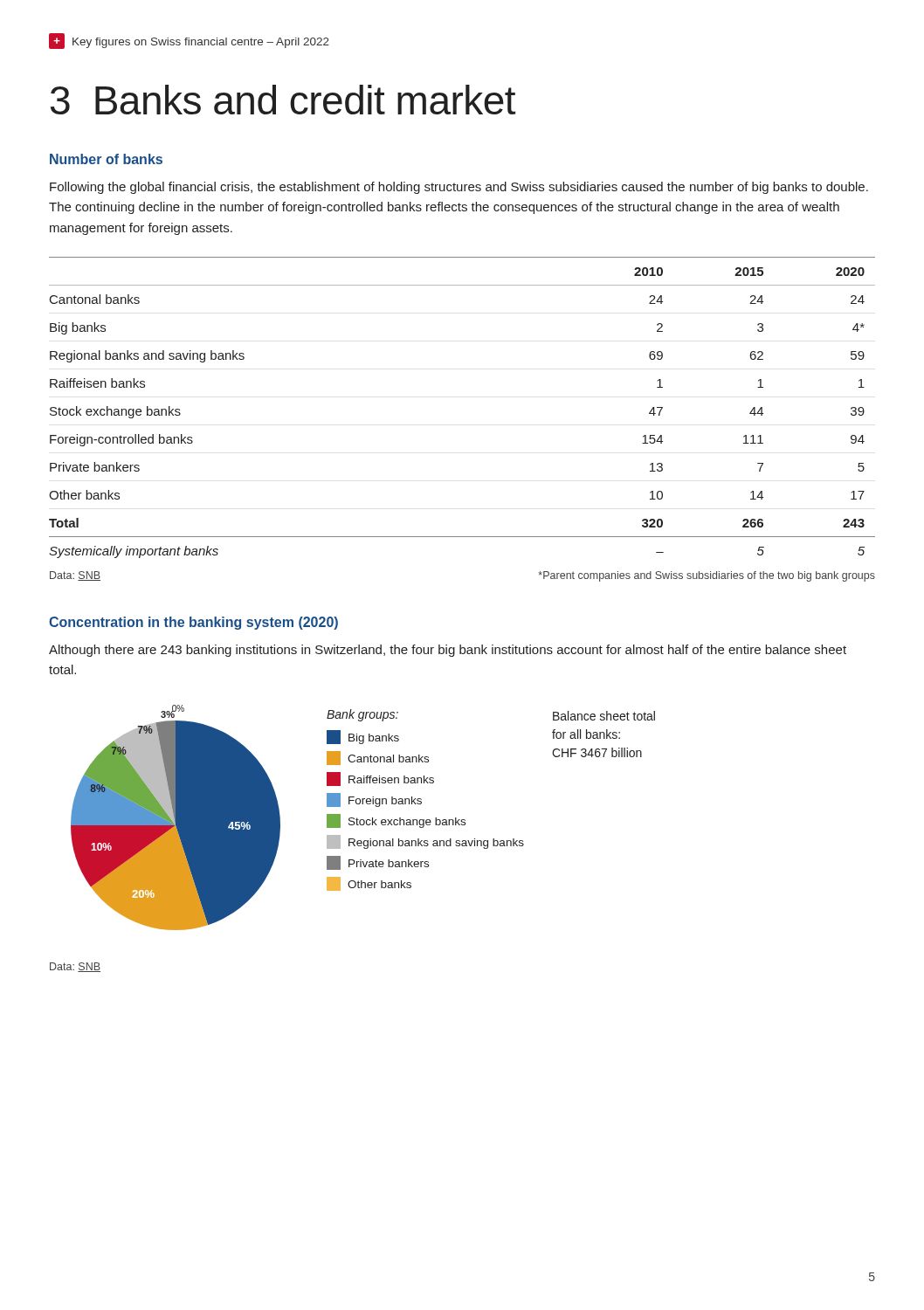The image size is (924, 1310).
Task: Click on the table containing "Systemically important banks"
Action: pyautogui.click(x=462, y=410)
